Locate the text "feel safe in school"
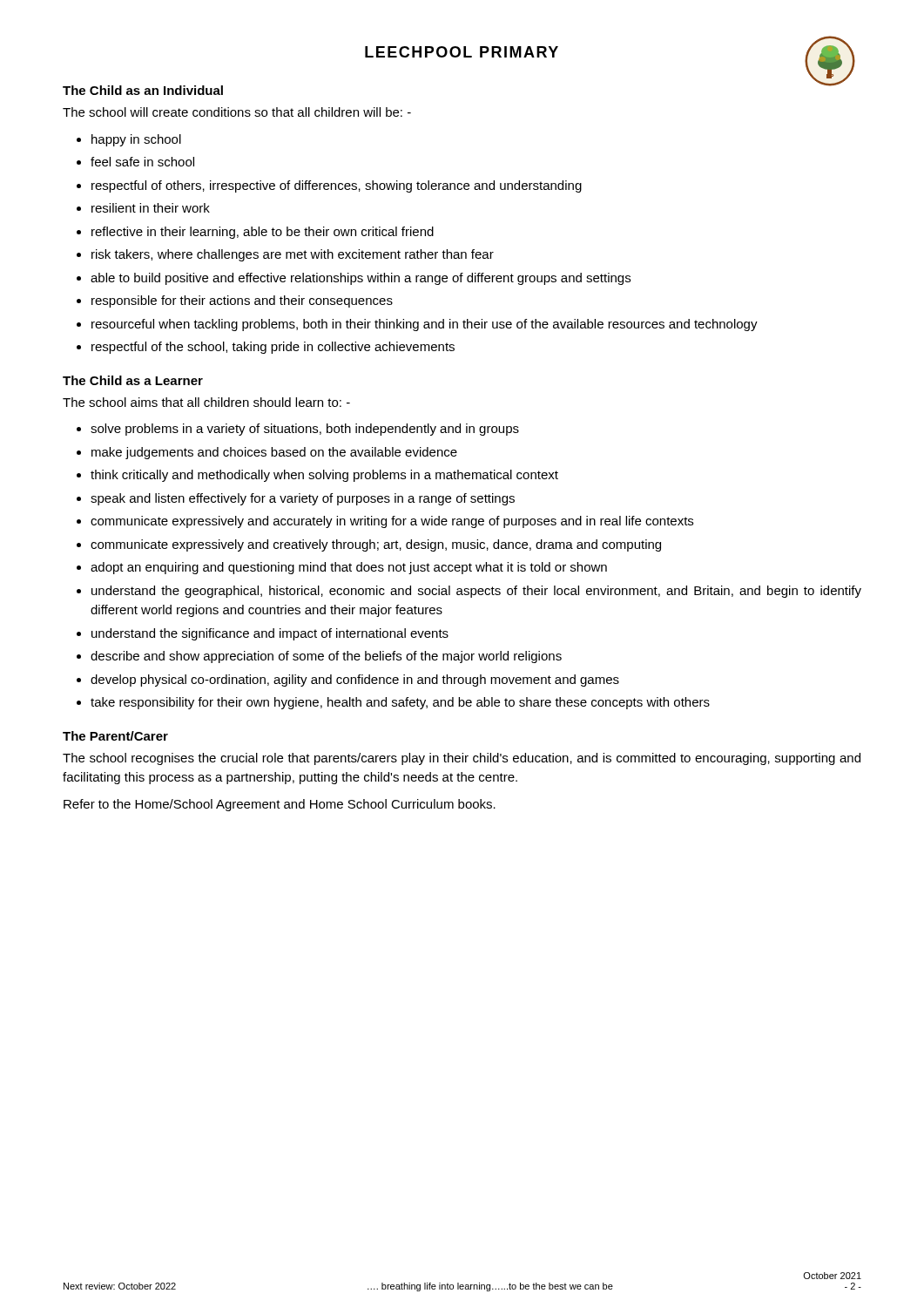This screenshot has width=924, height=1307. (143, 162)
